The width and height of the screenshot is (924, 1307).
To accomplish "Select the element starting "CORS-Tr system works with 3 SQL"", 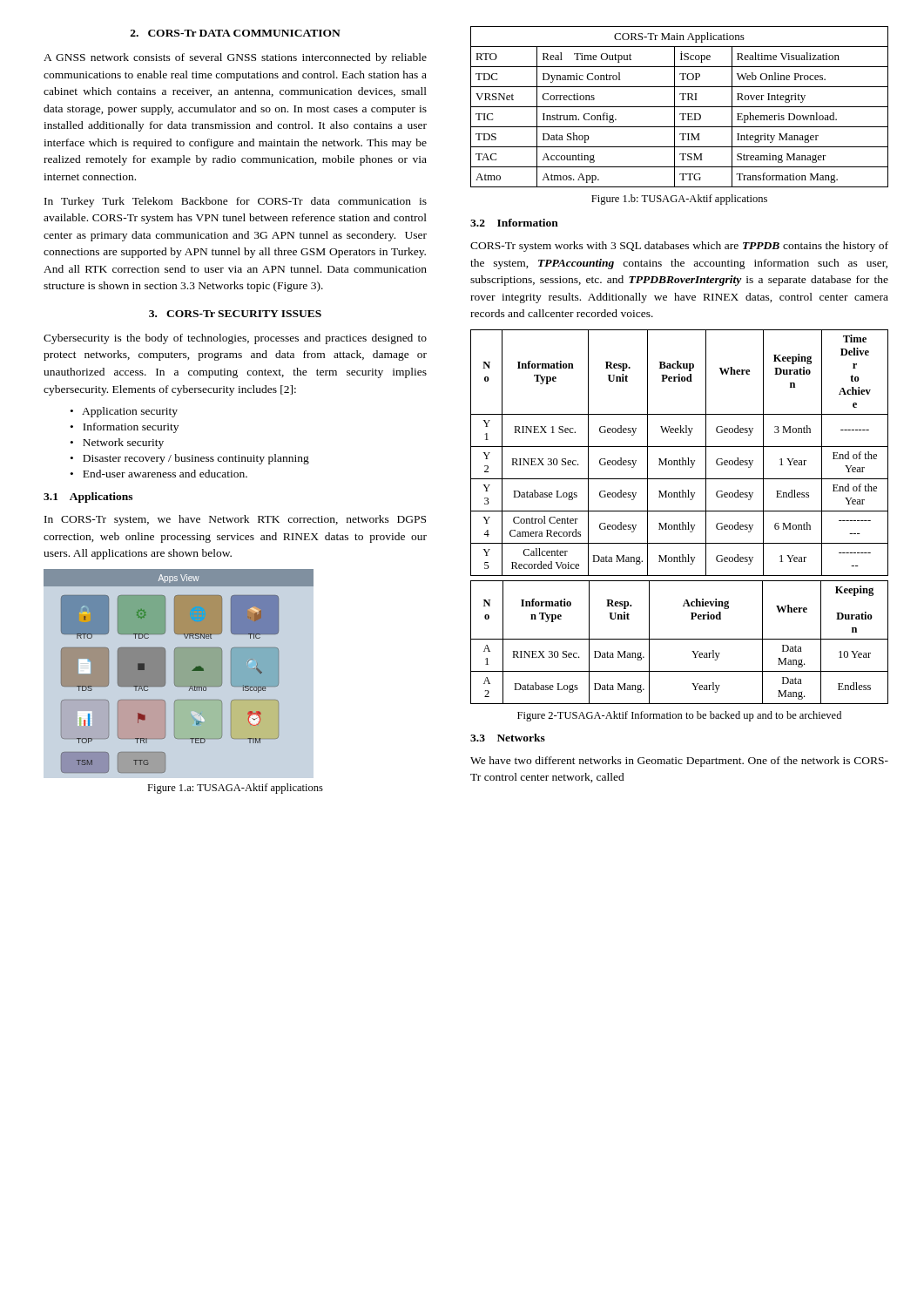I will click(x=679, y=280).
